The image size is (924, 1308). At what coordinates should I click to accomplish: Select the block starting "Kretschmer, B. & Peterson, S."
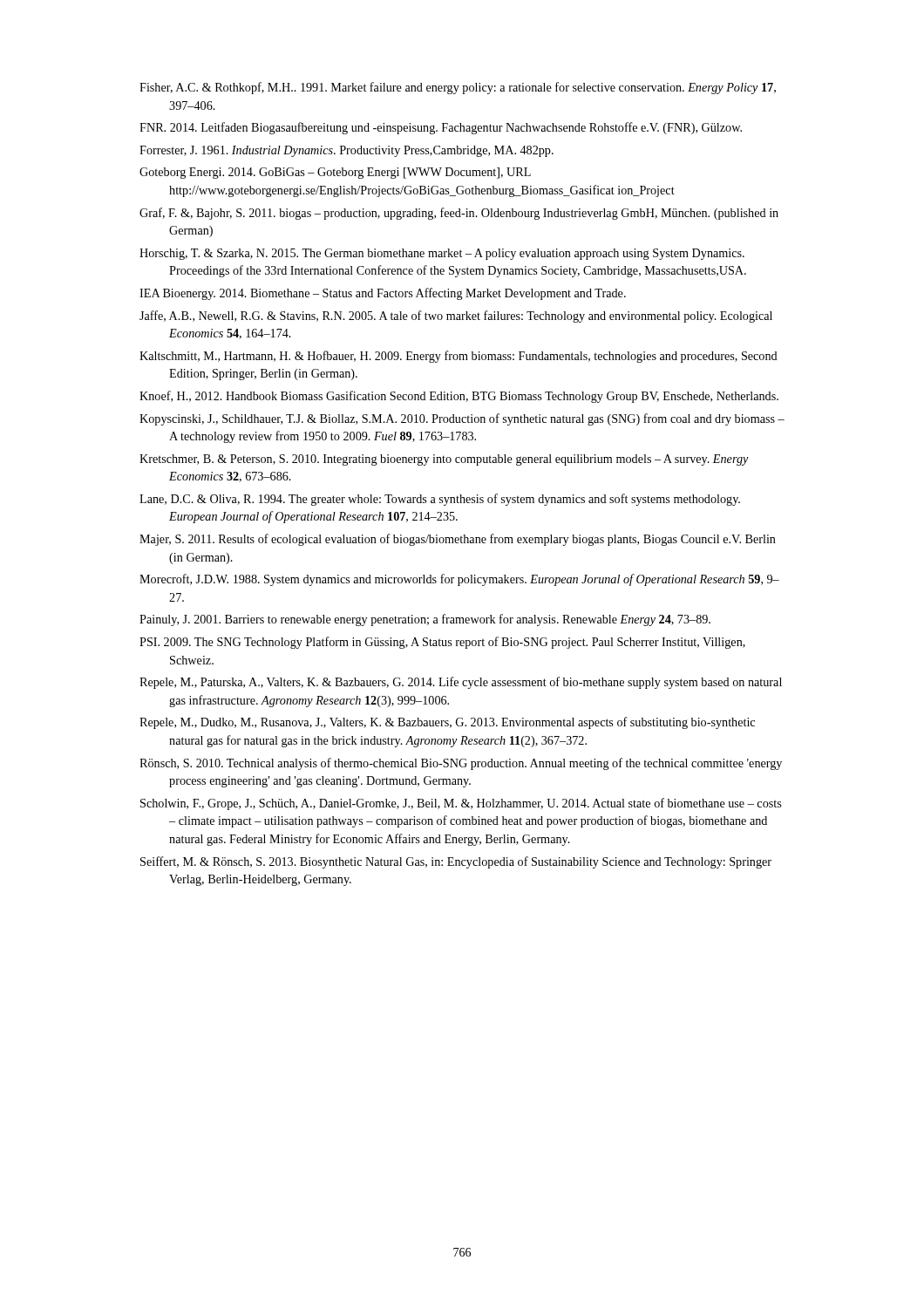click(x=444, y=467)
